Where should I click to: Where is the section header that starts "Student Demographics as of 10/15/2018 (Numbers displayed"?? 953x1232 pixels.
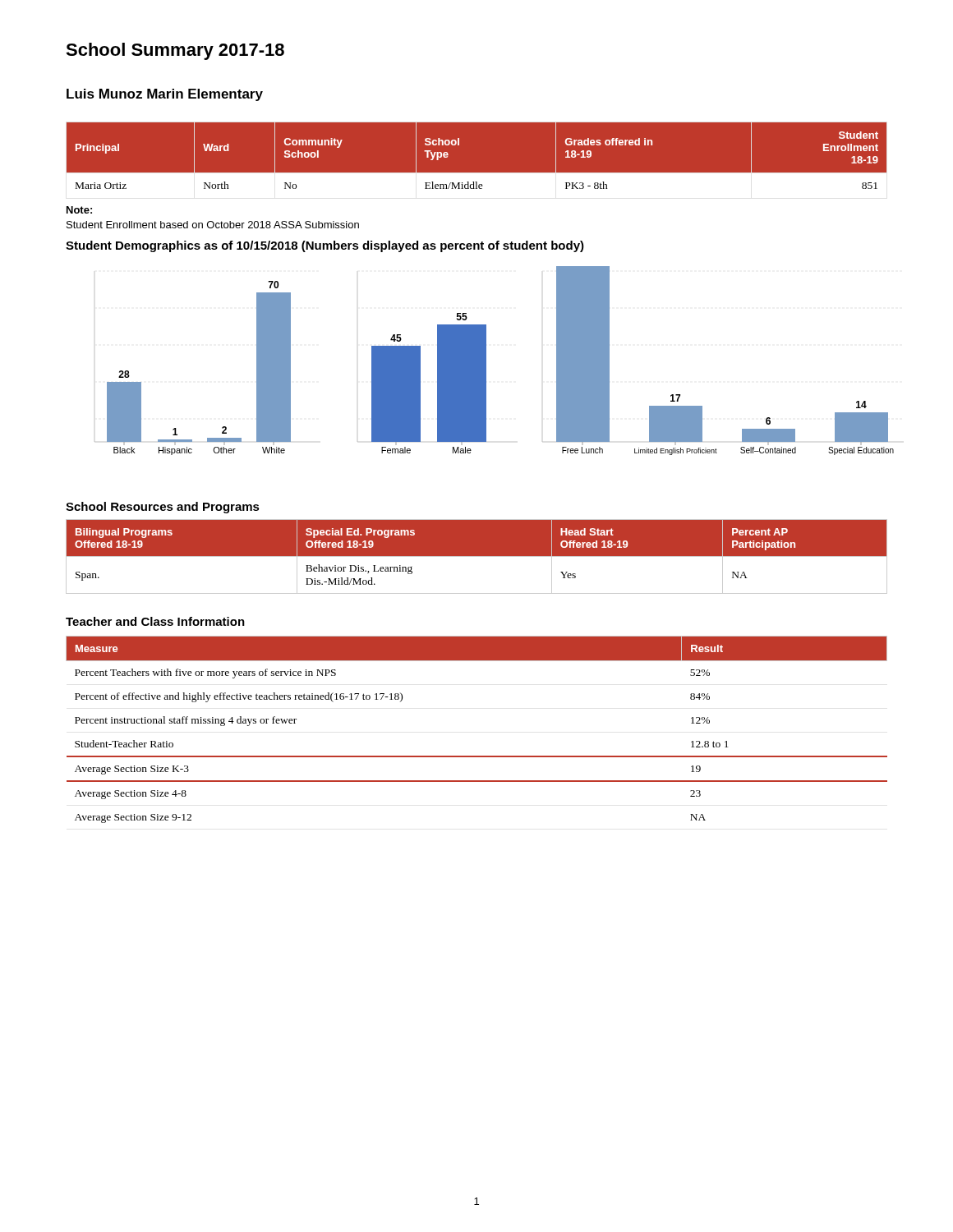click(325, 245)
